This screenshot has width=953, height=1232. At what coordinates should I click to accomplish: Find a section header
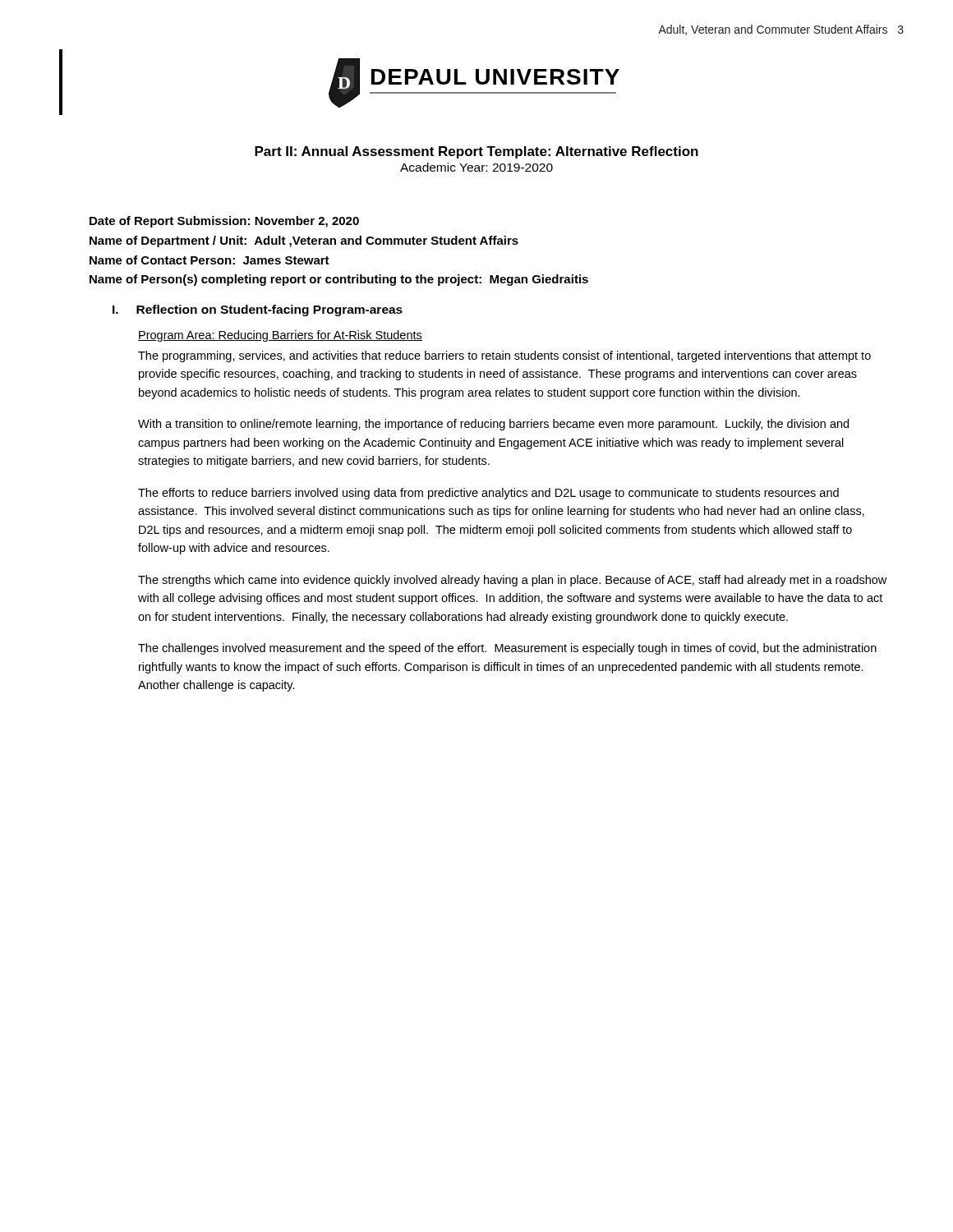point(257,309)
